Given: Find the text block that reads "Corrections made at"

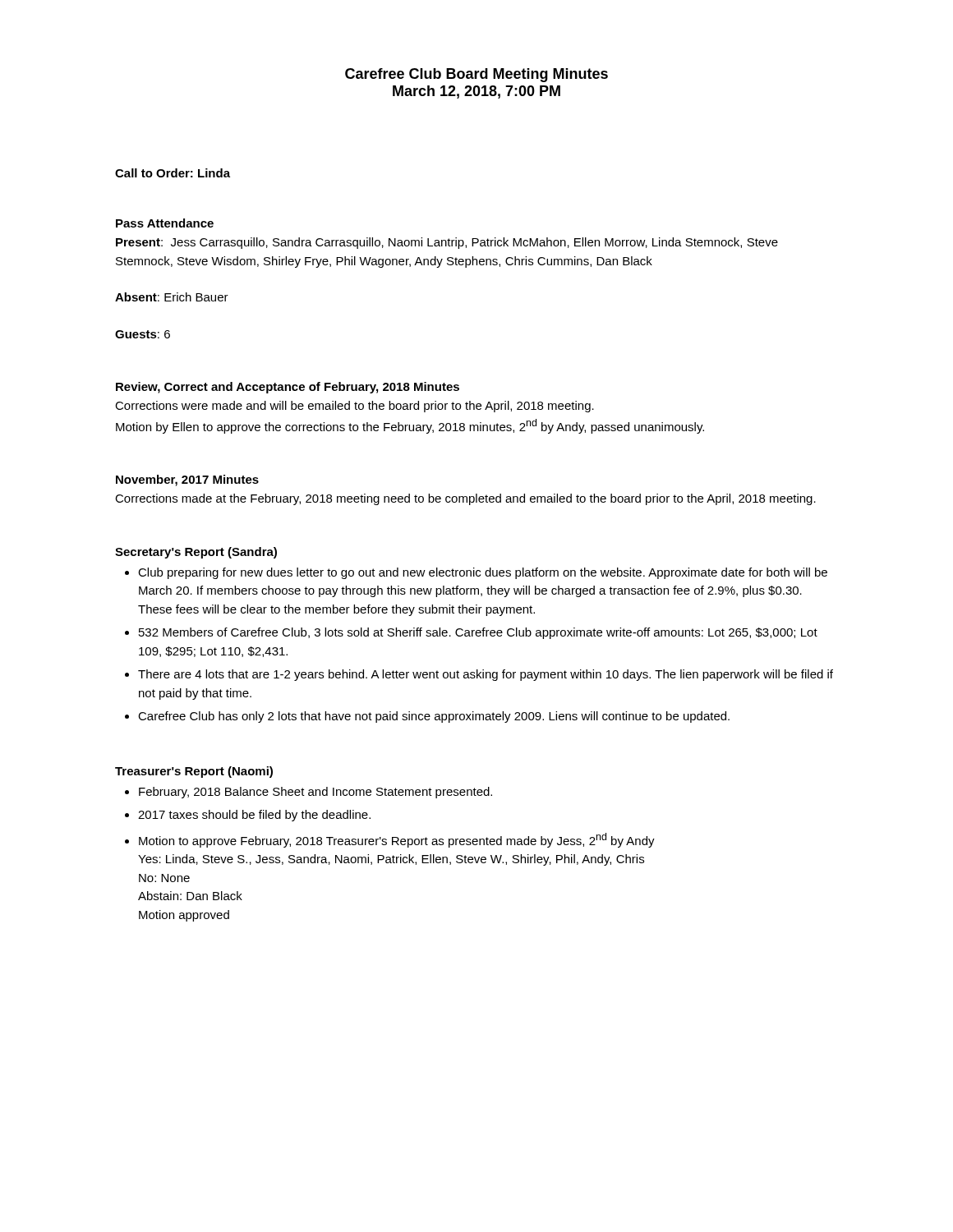Looking at the screenshot, I should pyautogui.click(x=466, y=498).
